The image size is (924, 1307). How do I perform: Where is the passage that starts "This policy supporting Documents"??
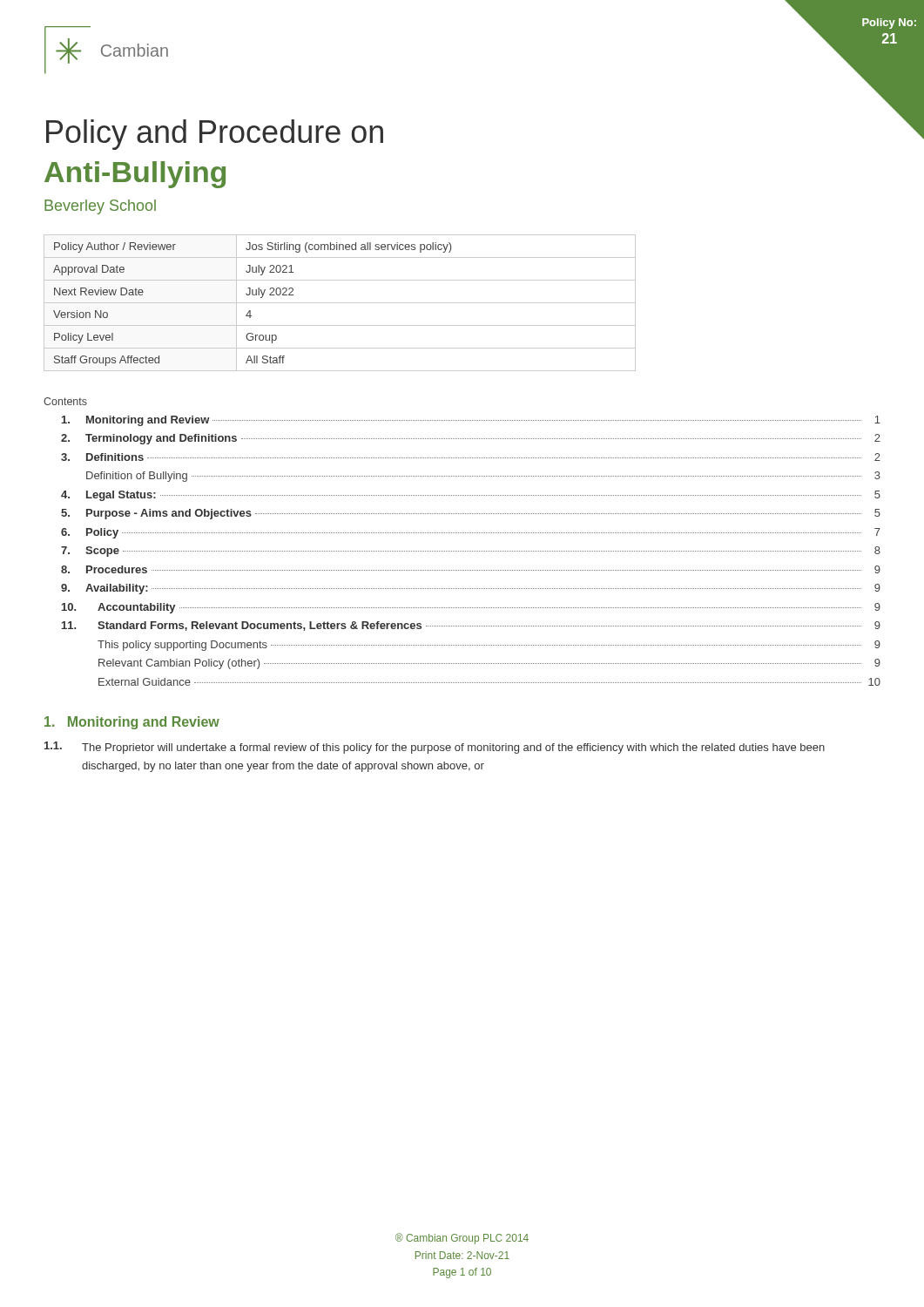pyautogui.click(x=489, y=645)
